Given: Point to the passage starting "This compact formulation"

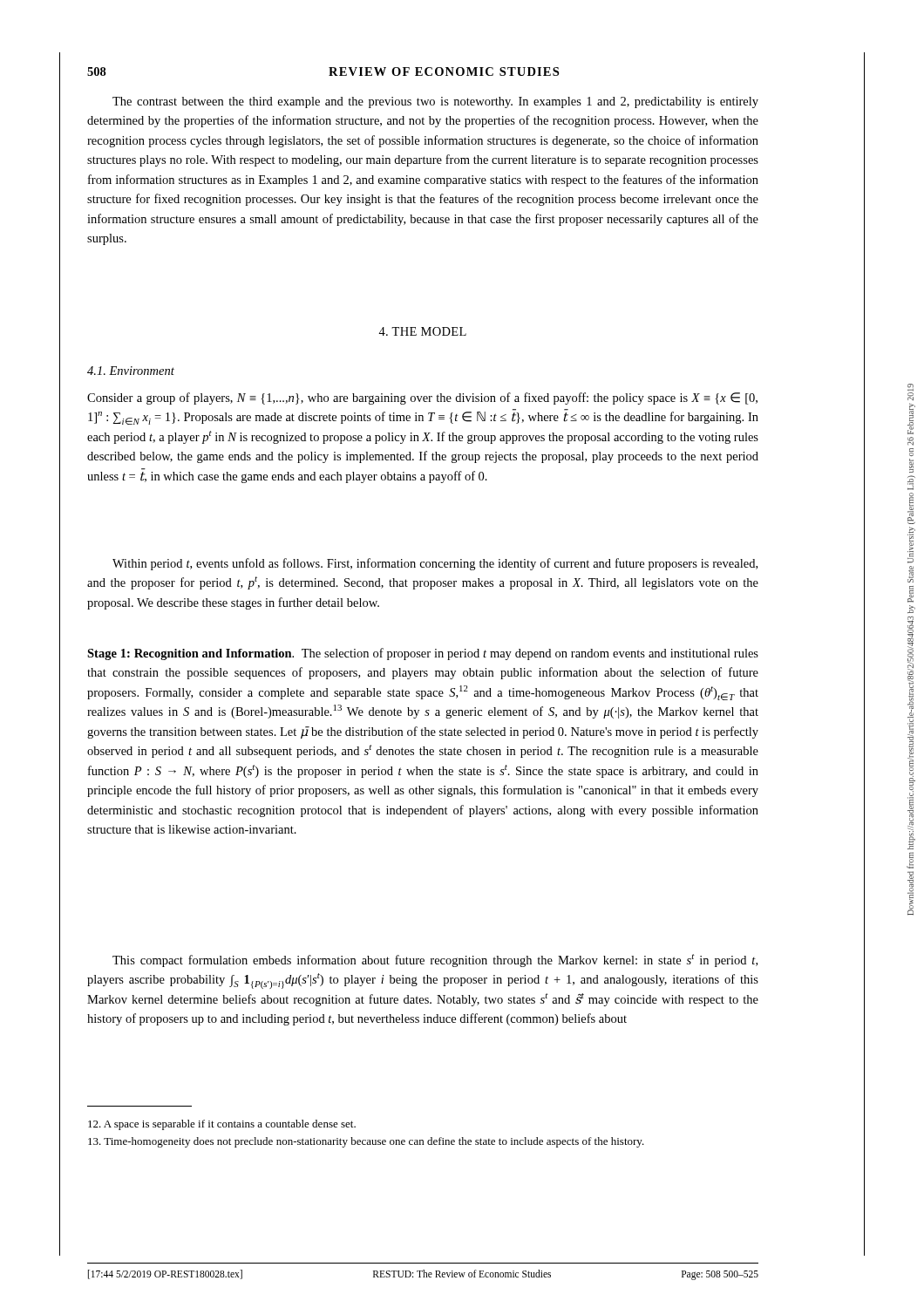Looking at the screenshot, I should [x=423, y=990].
